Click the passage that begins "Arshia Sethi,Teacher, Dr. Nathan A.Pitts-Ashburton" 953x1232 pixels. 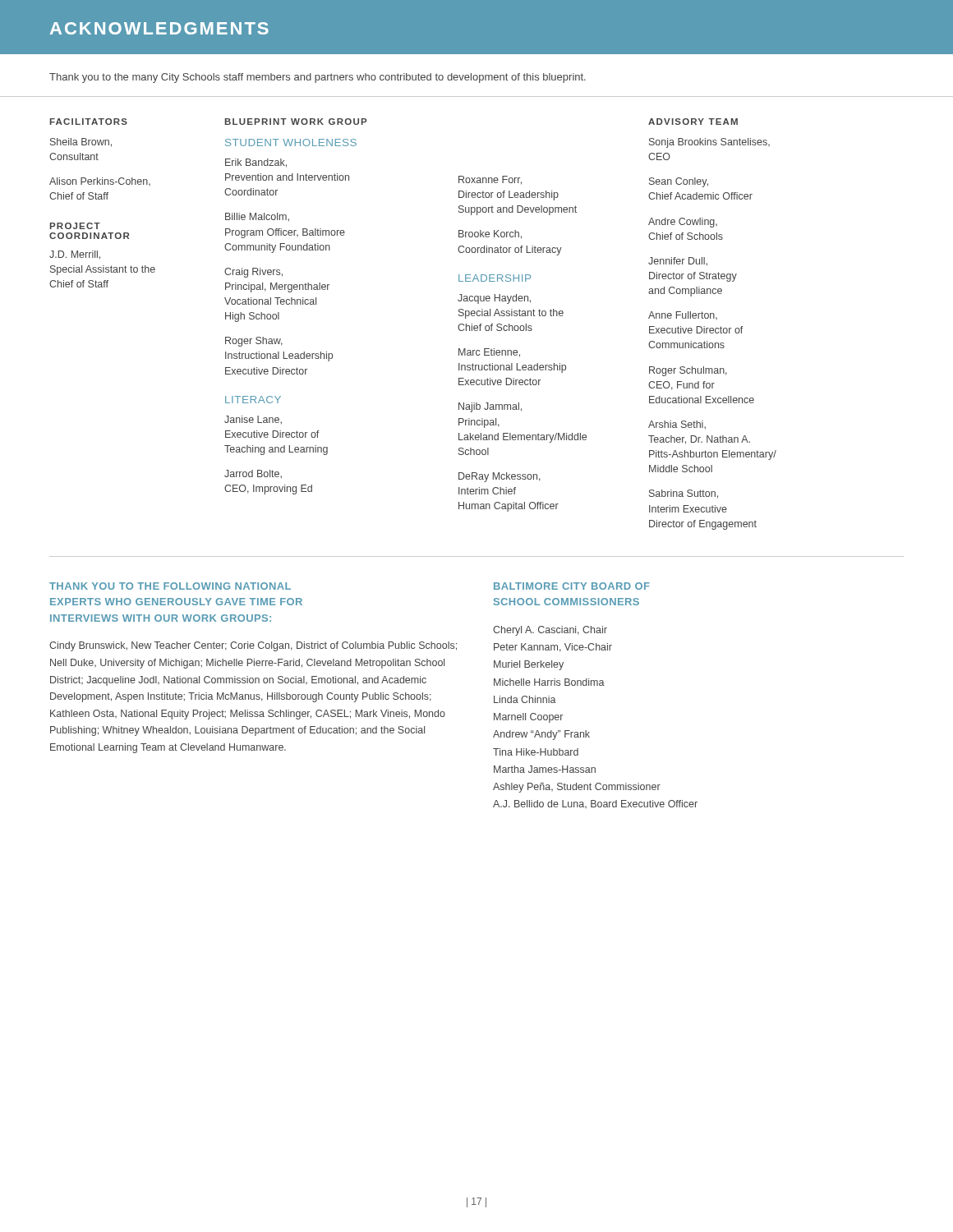click(x=712, y=447)
